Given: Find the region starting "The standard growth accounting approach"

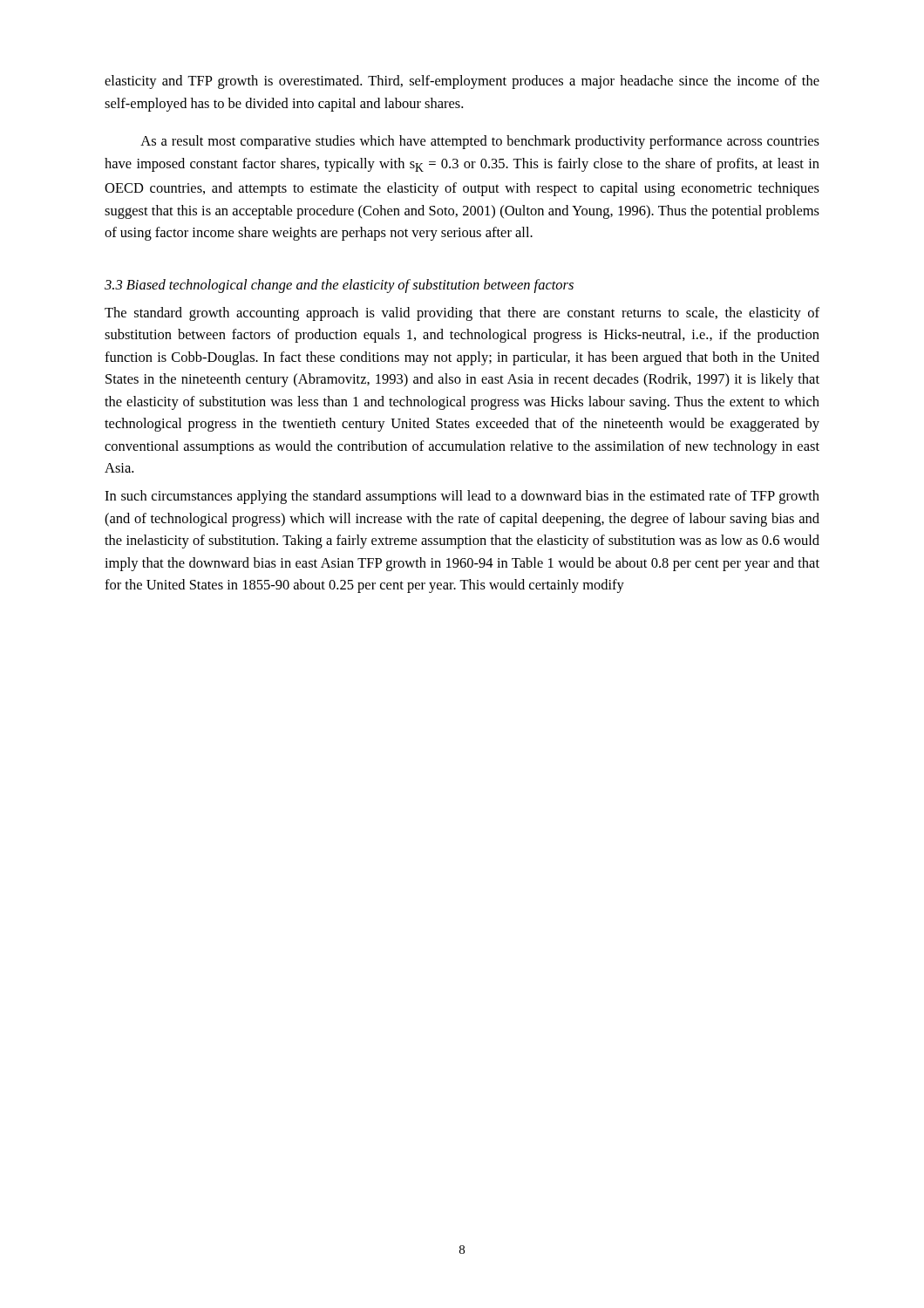Looking at the screenshot, I should pos(462,391).
